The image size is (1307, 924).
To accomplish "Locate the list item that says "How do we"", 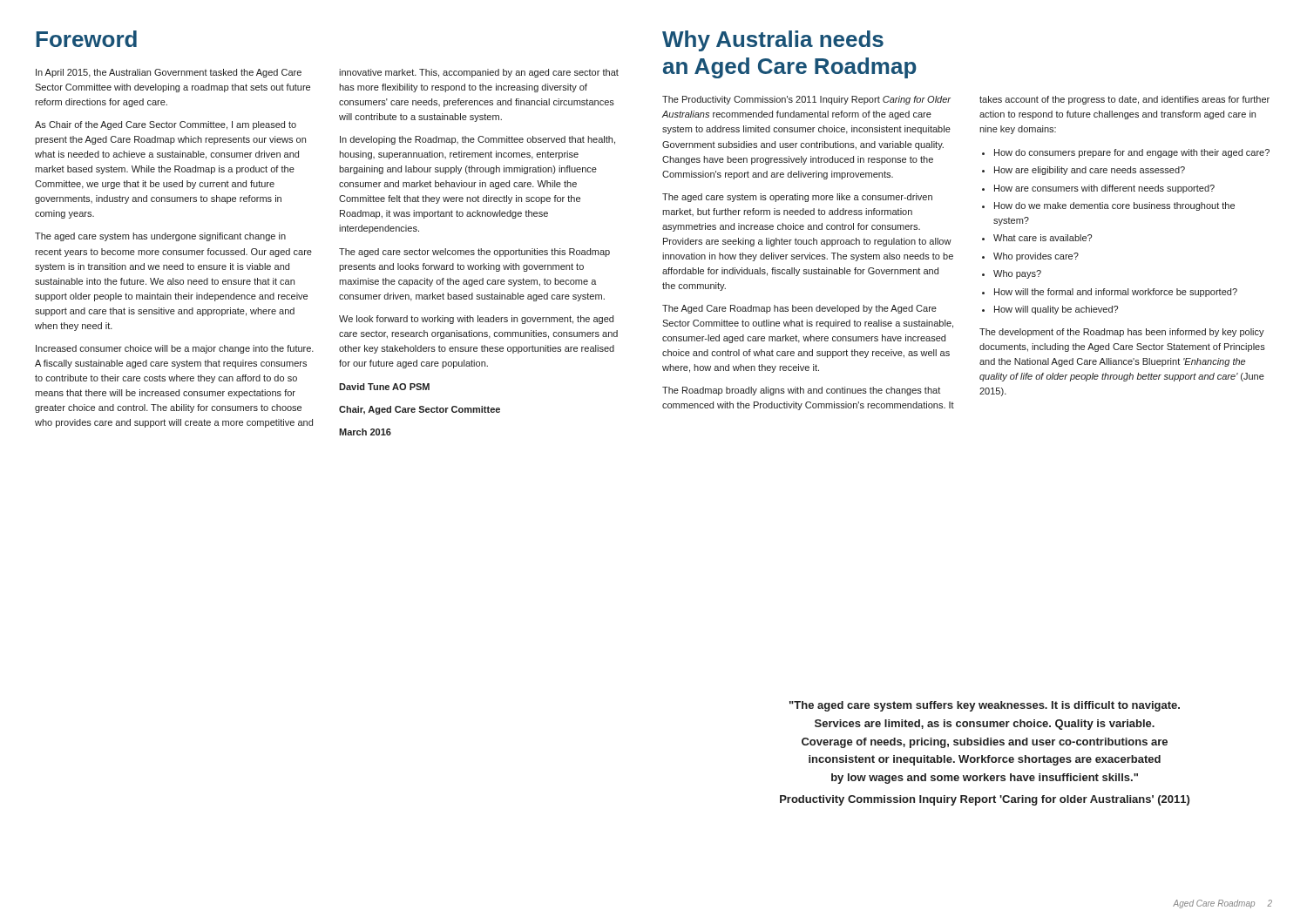I will (x=1114, y=213).
